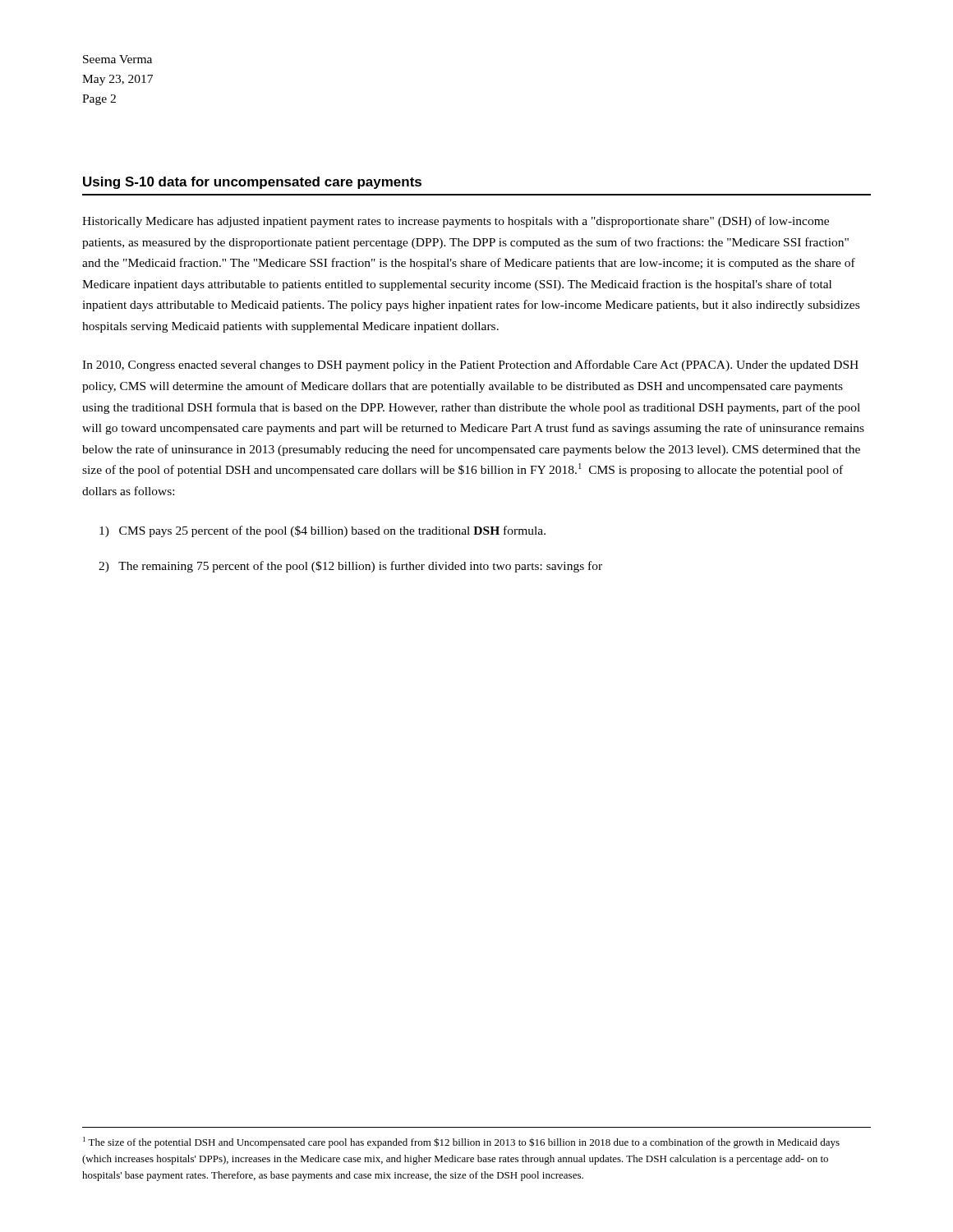Find the text starting "1) CMS pays 25 percent"
The image size is (953, 1232).
pos(322,530)
